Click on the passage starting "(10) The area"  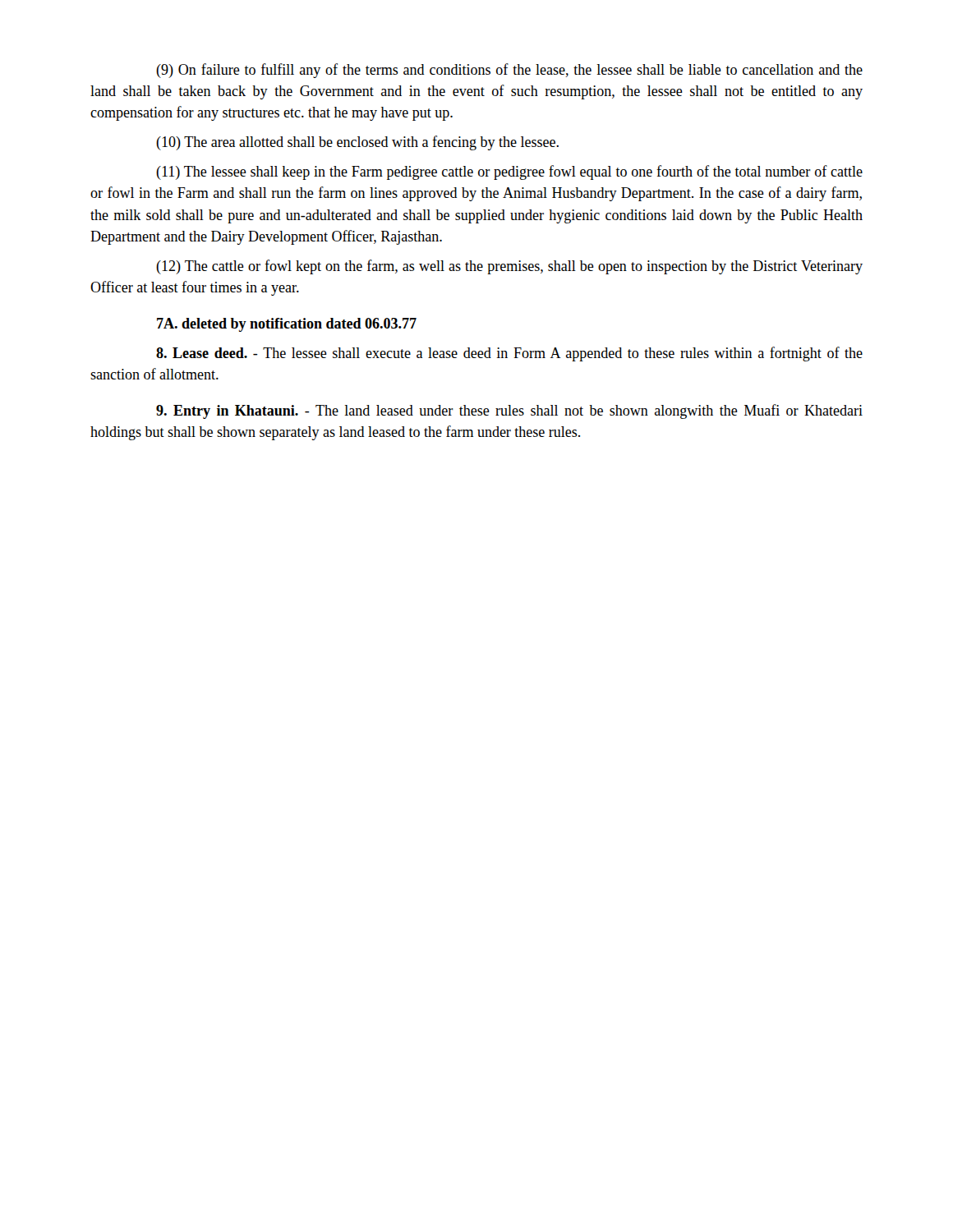pos(358,142)
